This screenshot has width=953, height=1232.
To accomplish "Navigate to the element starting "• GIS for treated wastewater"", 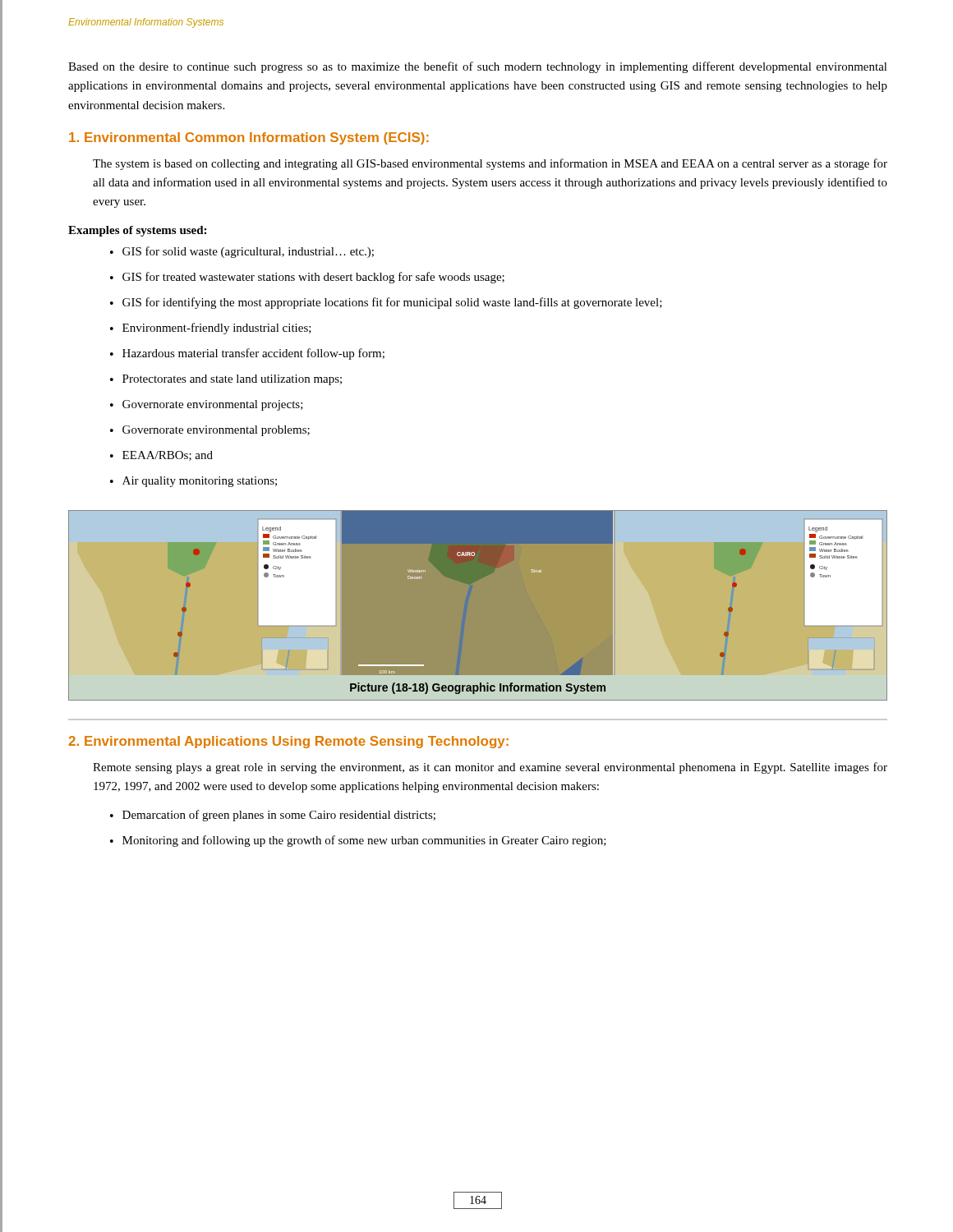I will tap(307, 278).
